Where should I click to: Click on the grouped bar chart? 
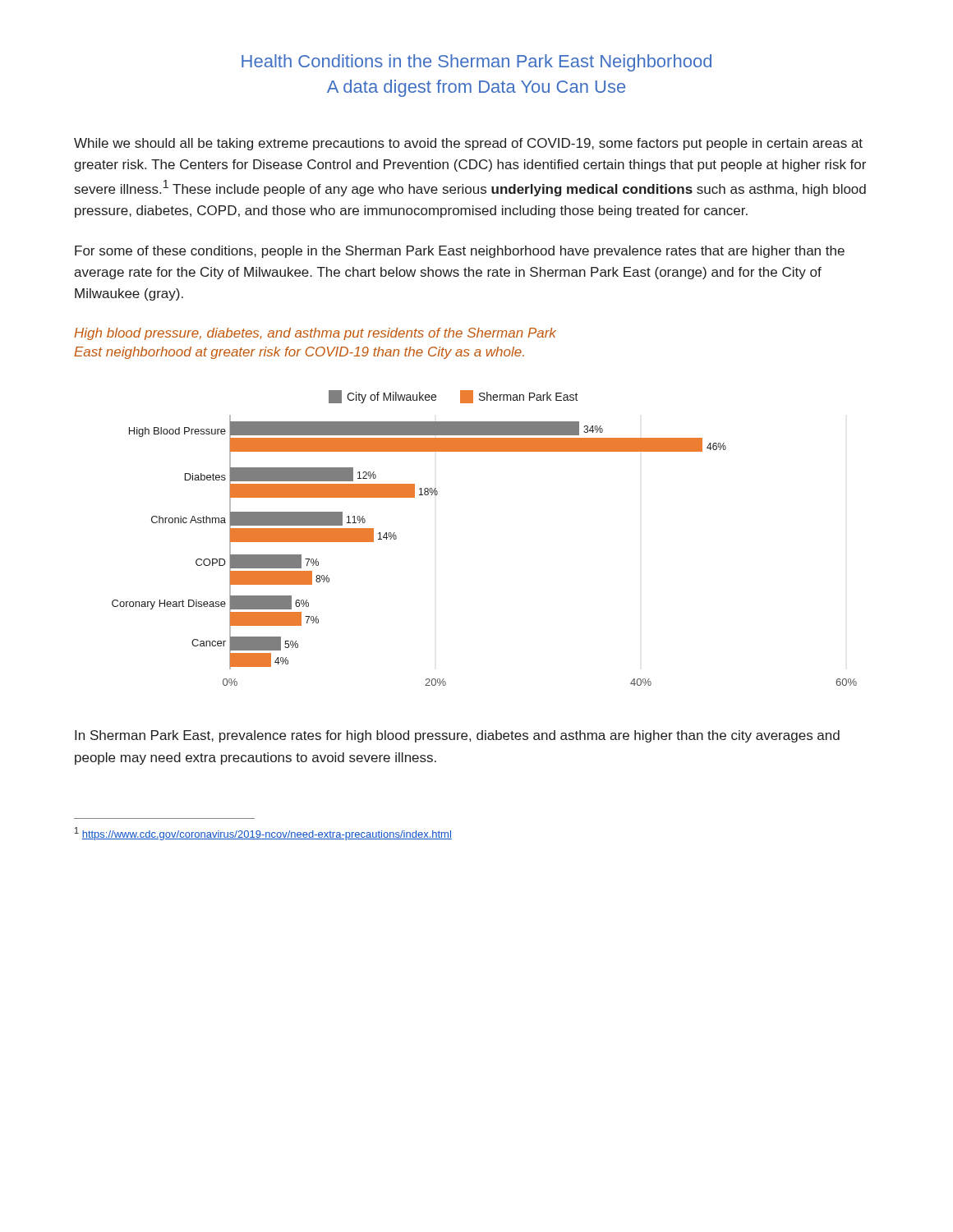pos(476,542)
